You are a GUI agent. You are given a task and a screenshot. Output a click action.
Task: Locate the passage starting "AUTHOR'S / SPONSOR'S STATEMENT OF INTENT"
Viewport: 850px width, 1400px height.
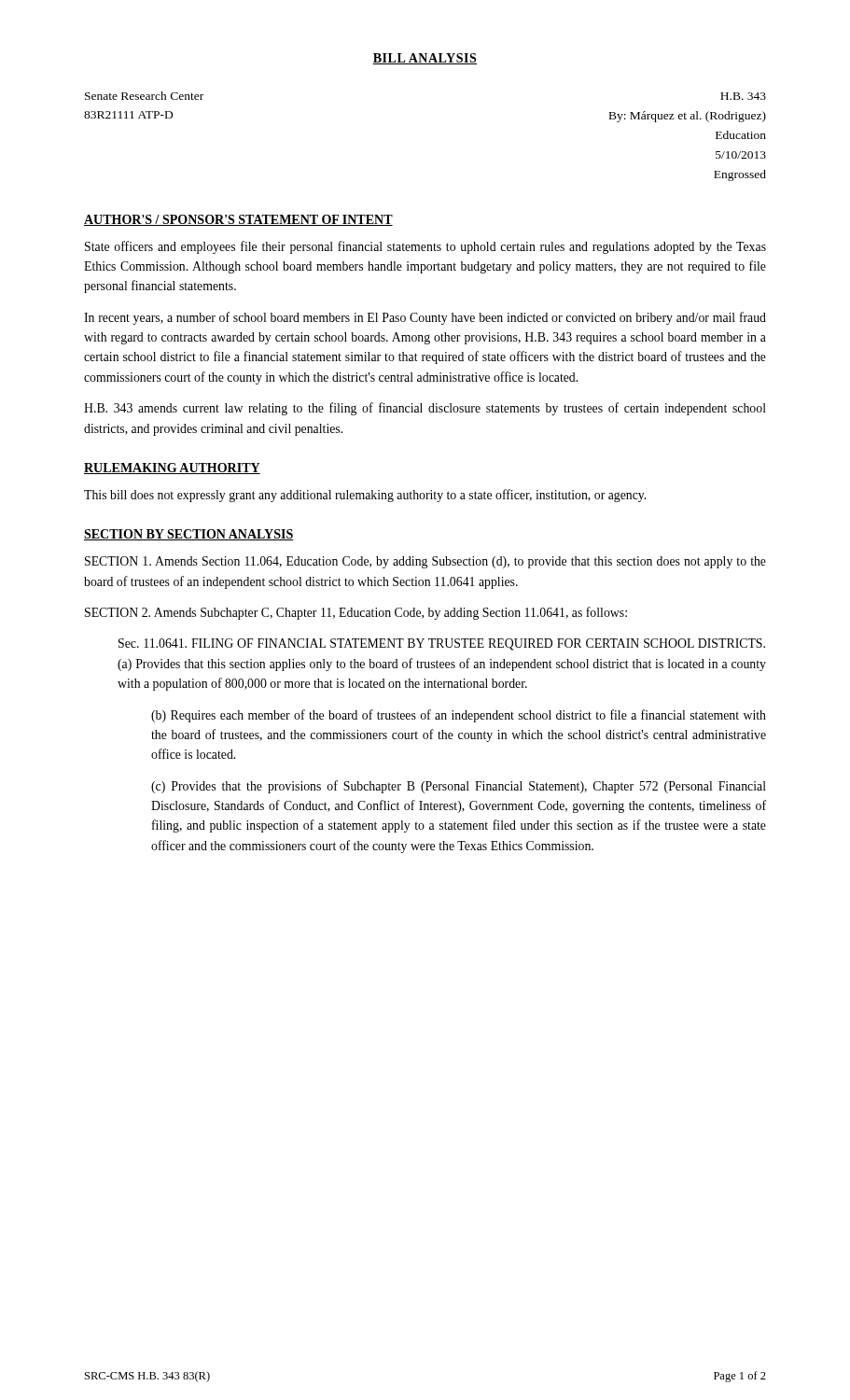pos(238,219)
